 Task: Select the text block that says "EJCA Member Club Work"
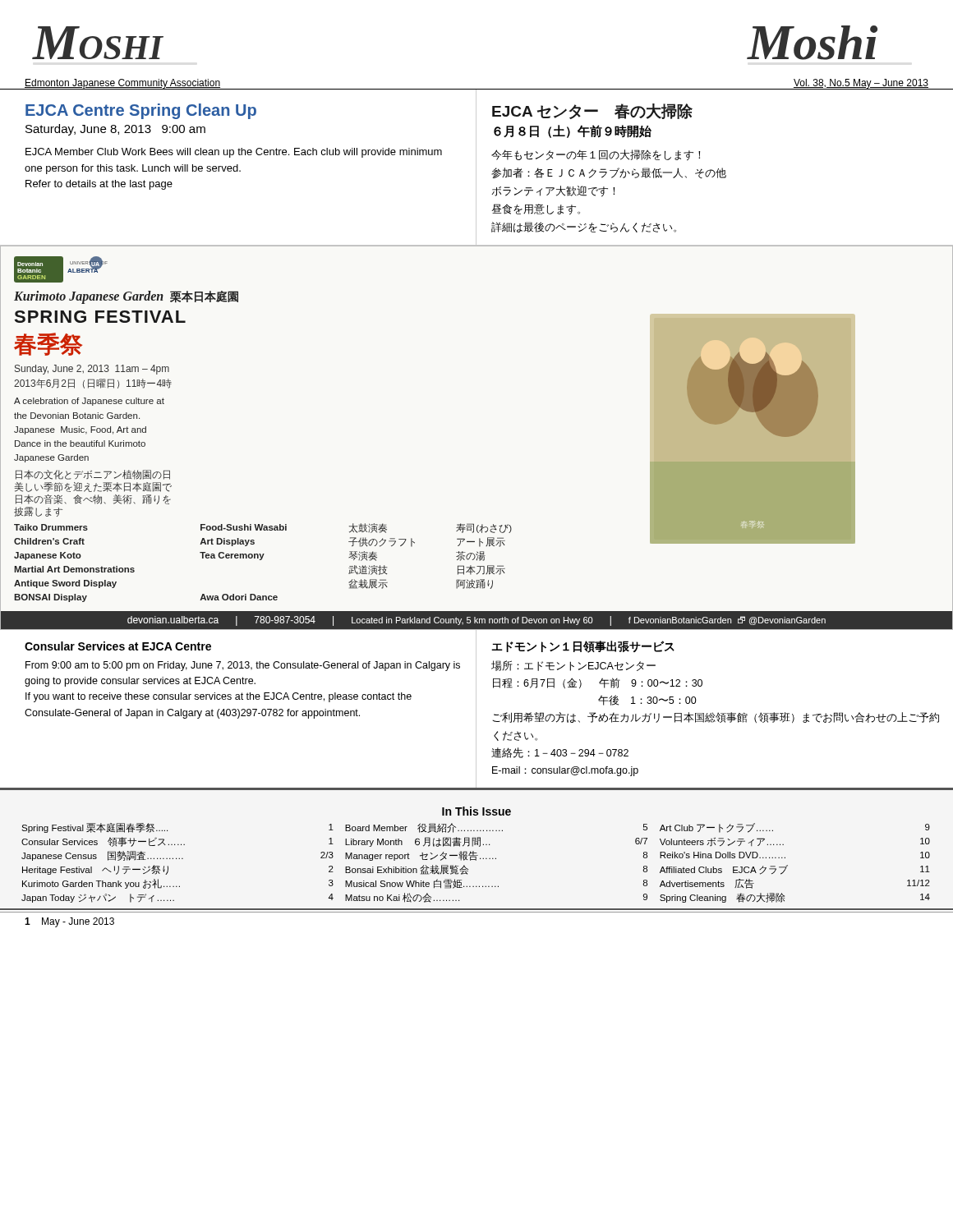(243, 168)
